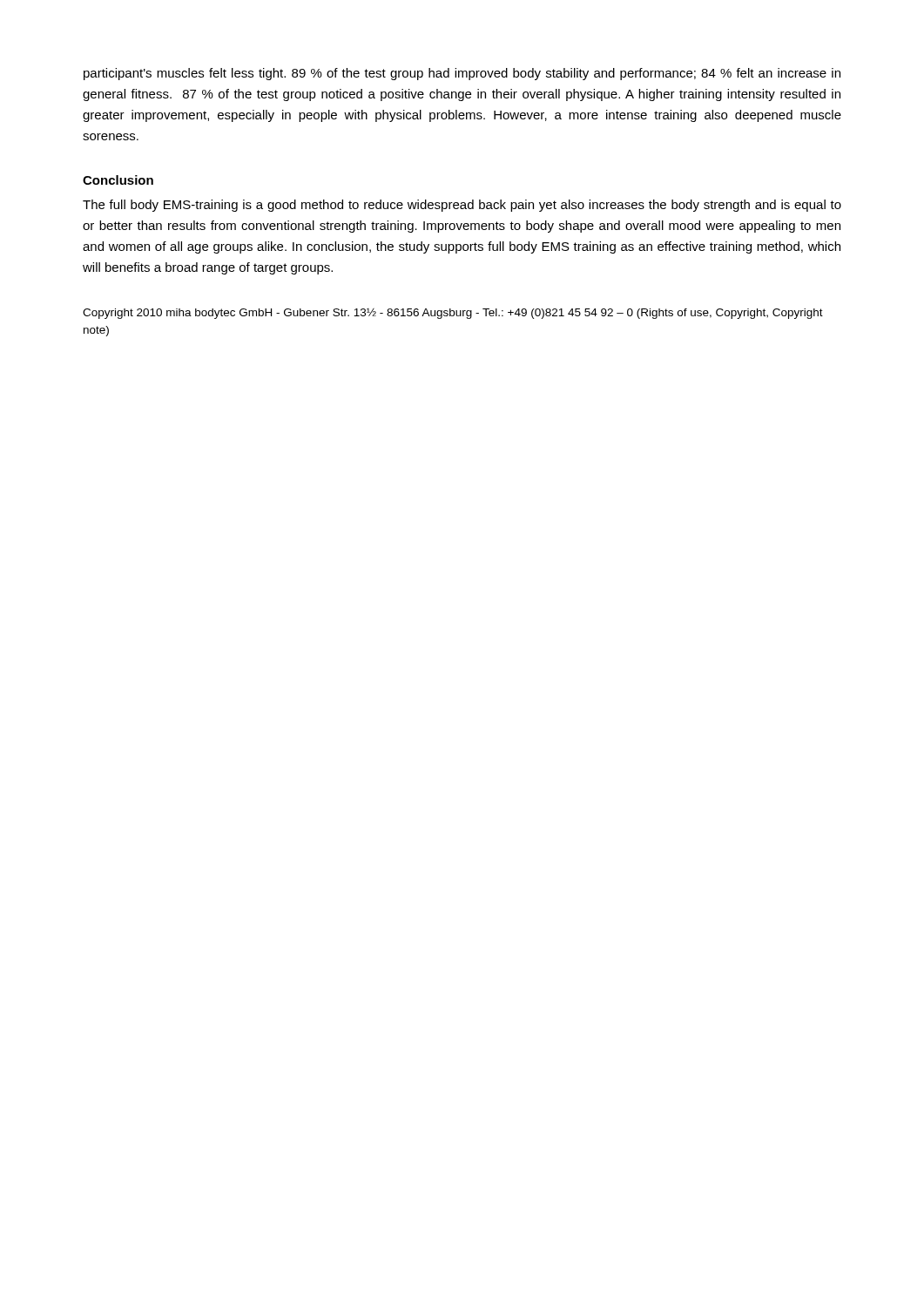Locate a section header
924x1307 pixels.
(x=118, y=180)
